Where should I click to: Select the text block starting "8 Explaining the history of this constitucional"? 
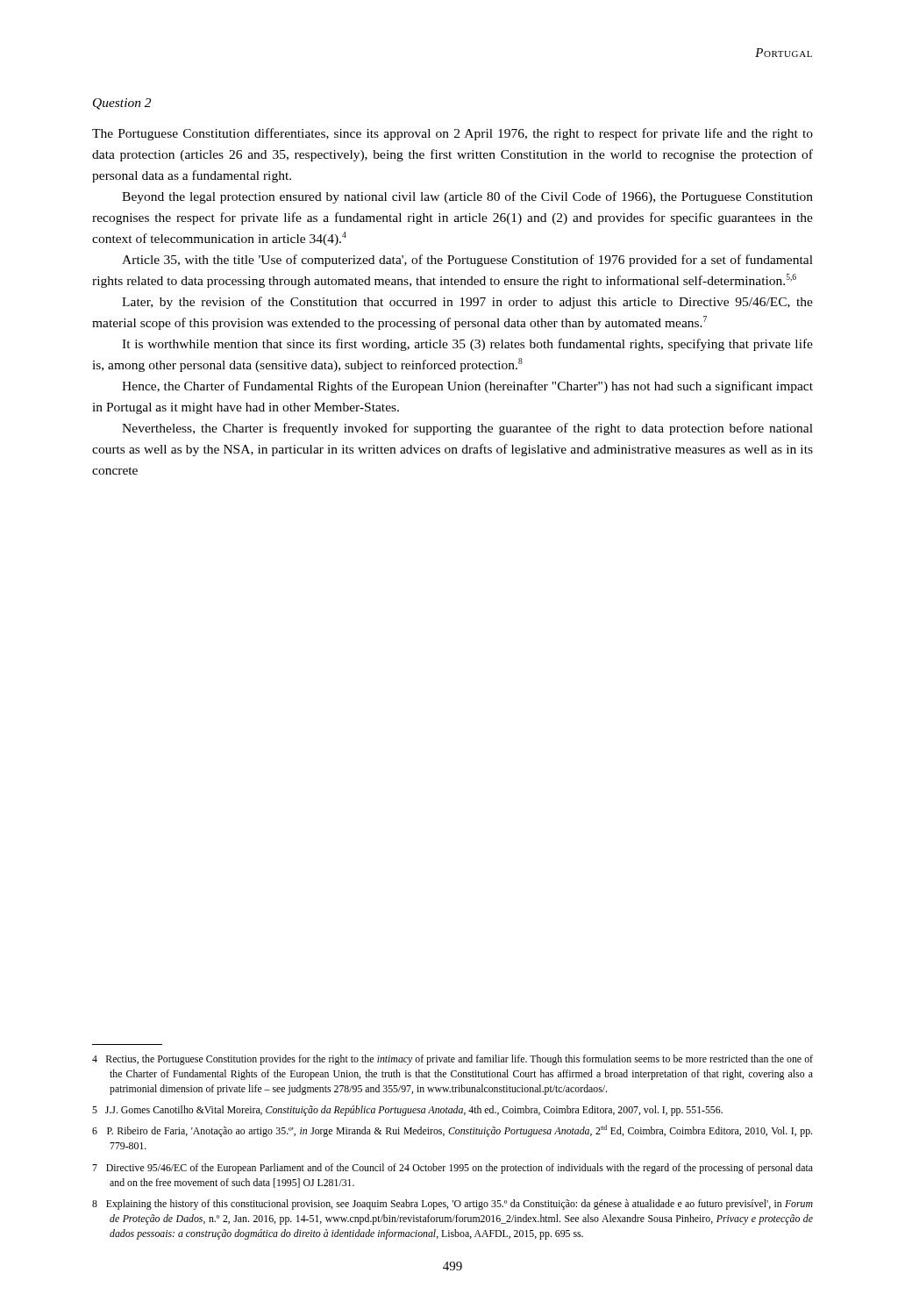point(452,1218)
